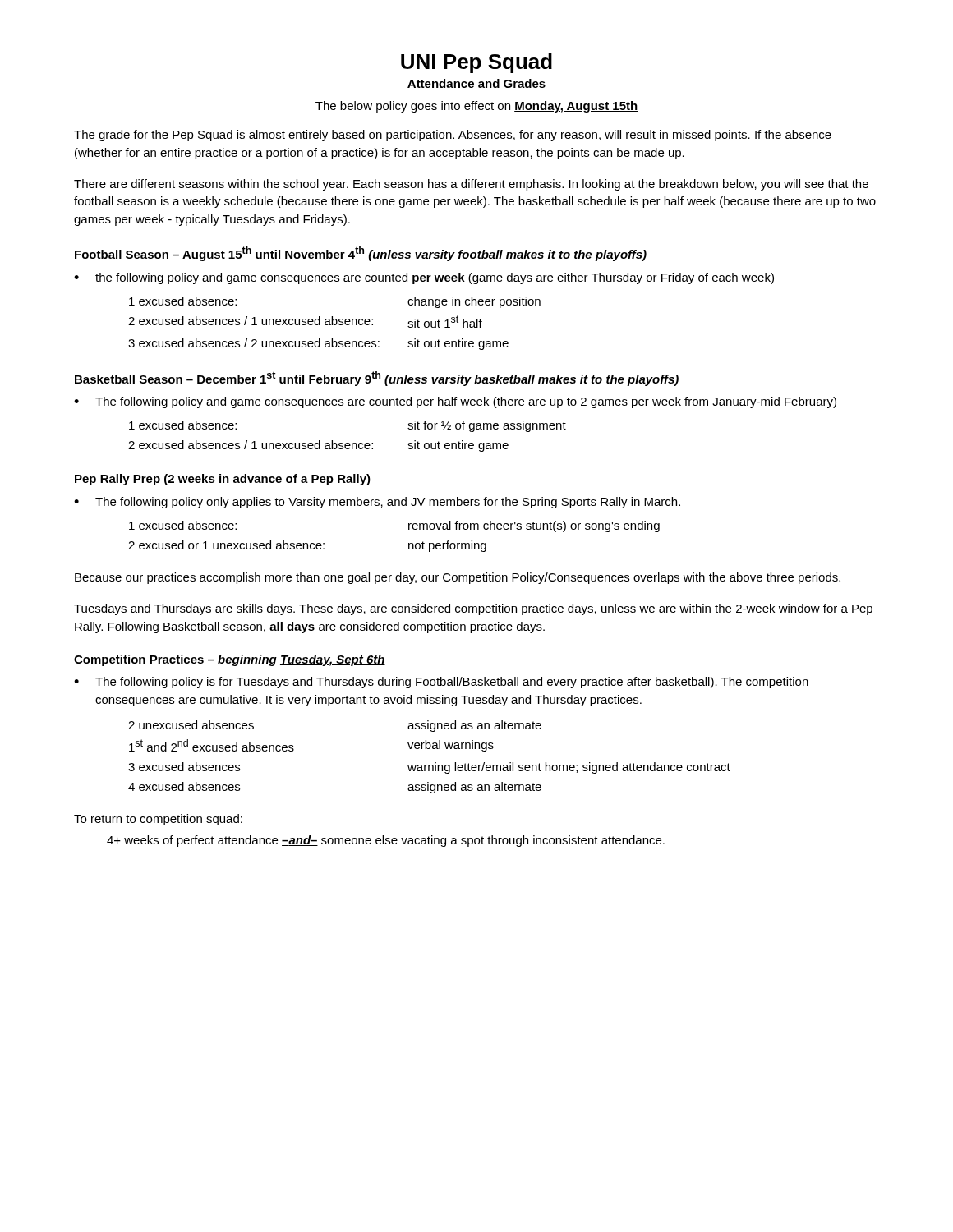Locate the list item with the text "• The following policy only applies to"
Screen dimensions: 1232x953
click(x=476, y=503)
